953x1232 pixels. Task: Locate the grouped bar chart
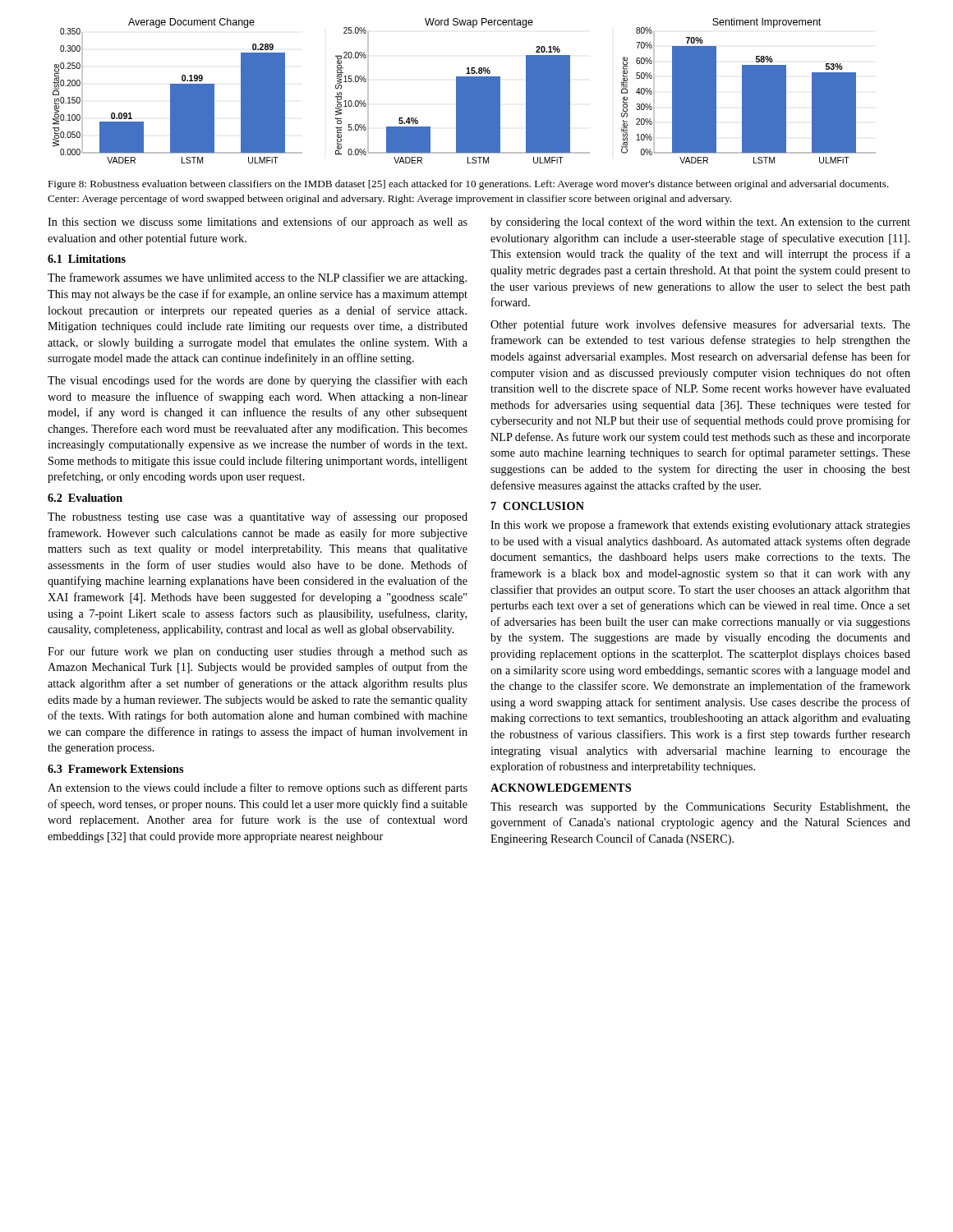[479, 95]
